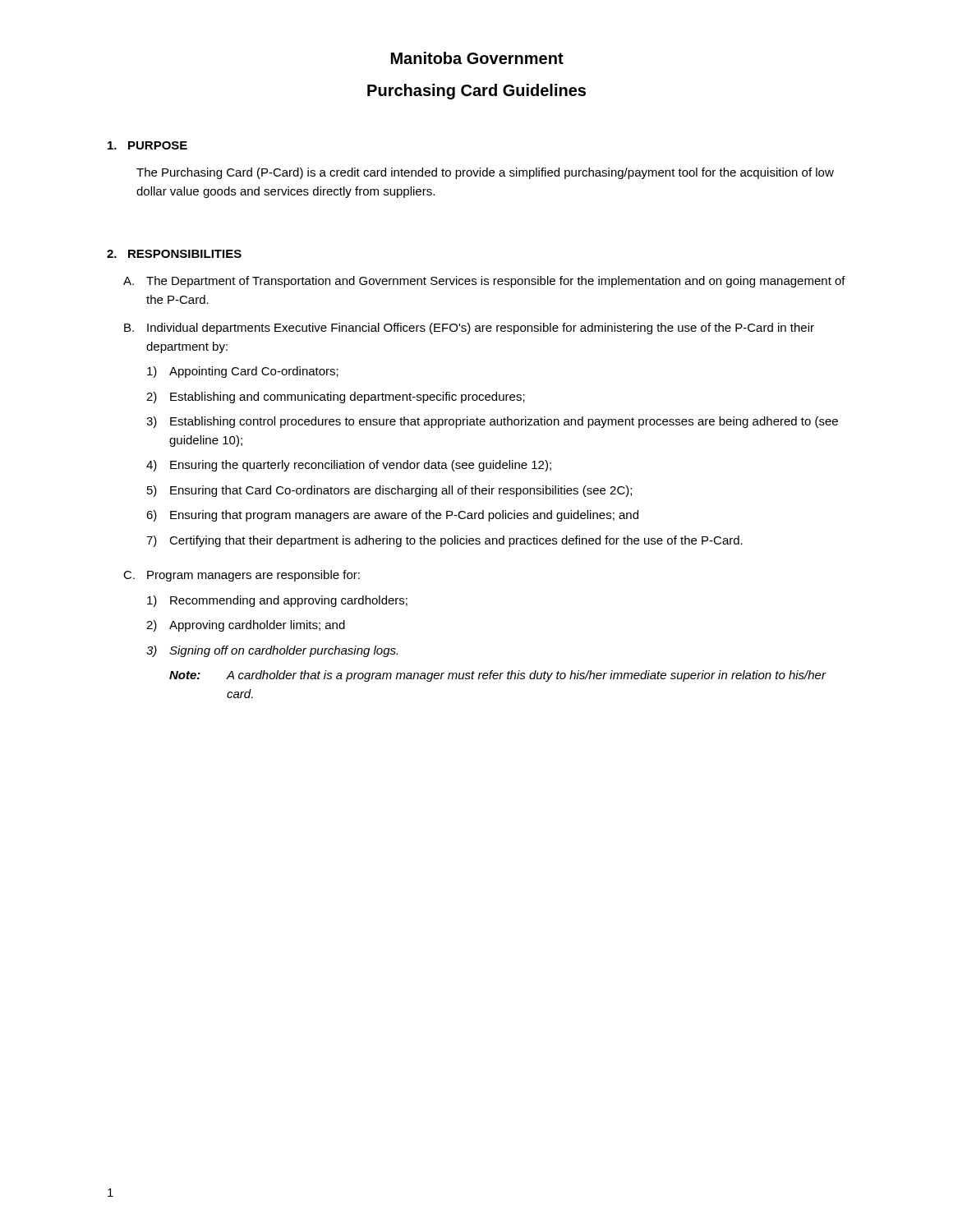Point to the region starting "B. Individual departments Executive"

(469, 329)
